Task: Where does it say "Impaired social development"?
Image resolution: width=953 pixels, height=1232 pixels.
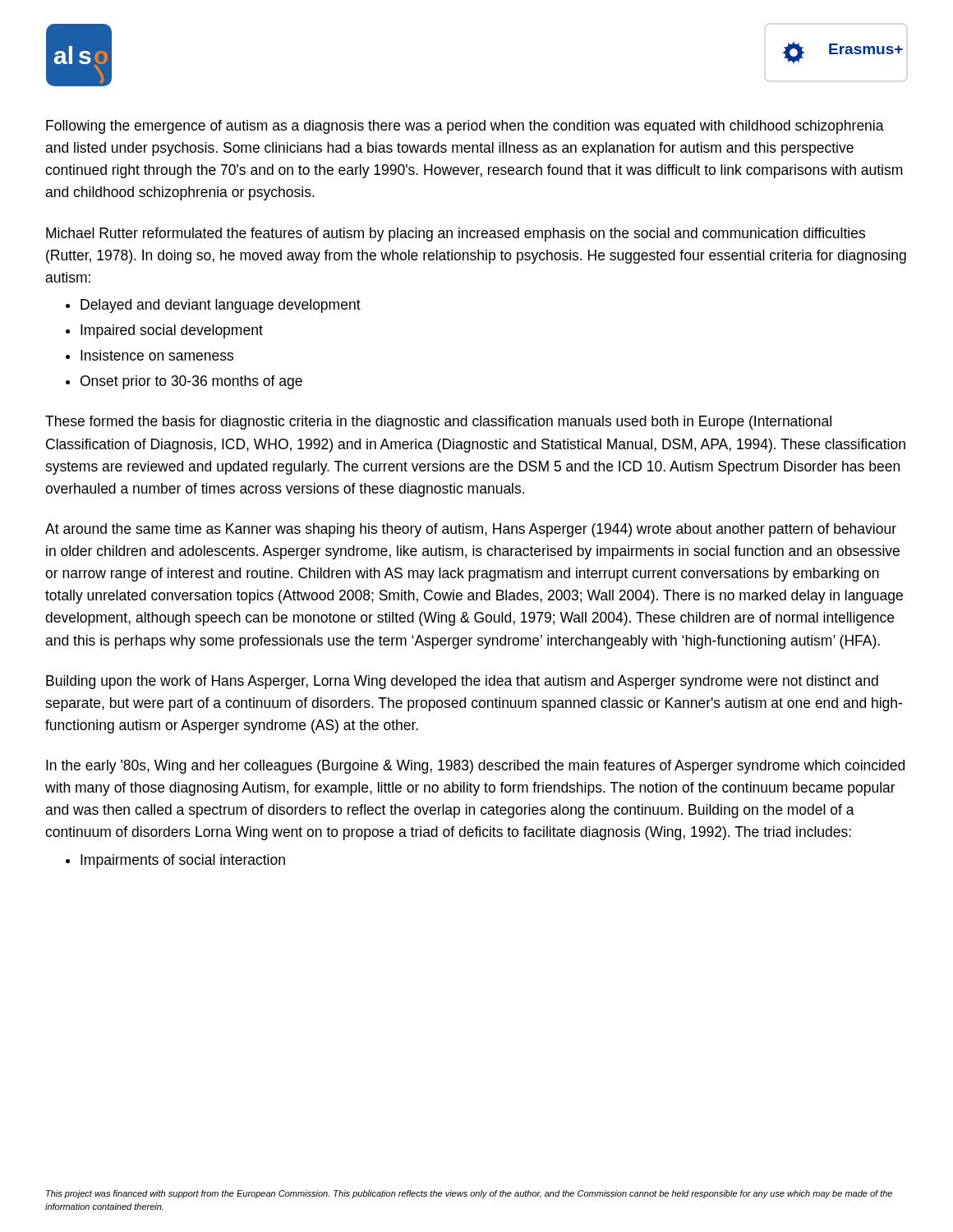Action: tap(171, 330)
